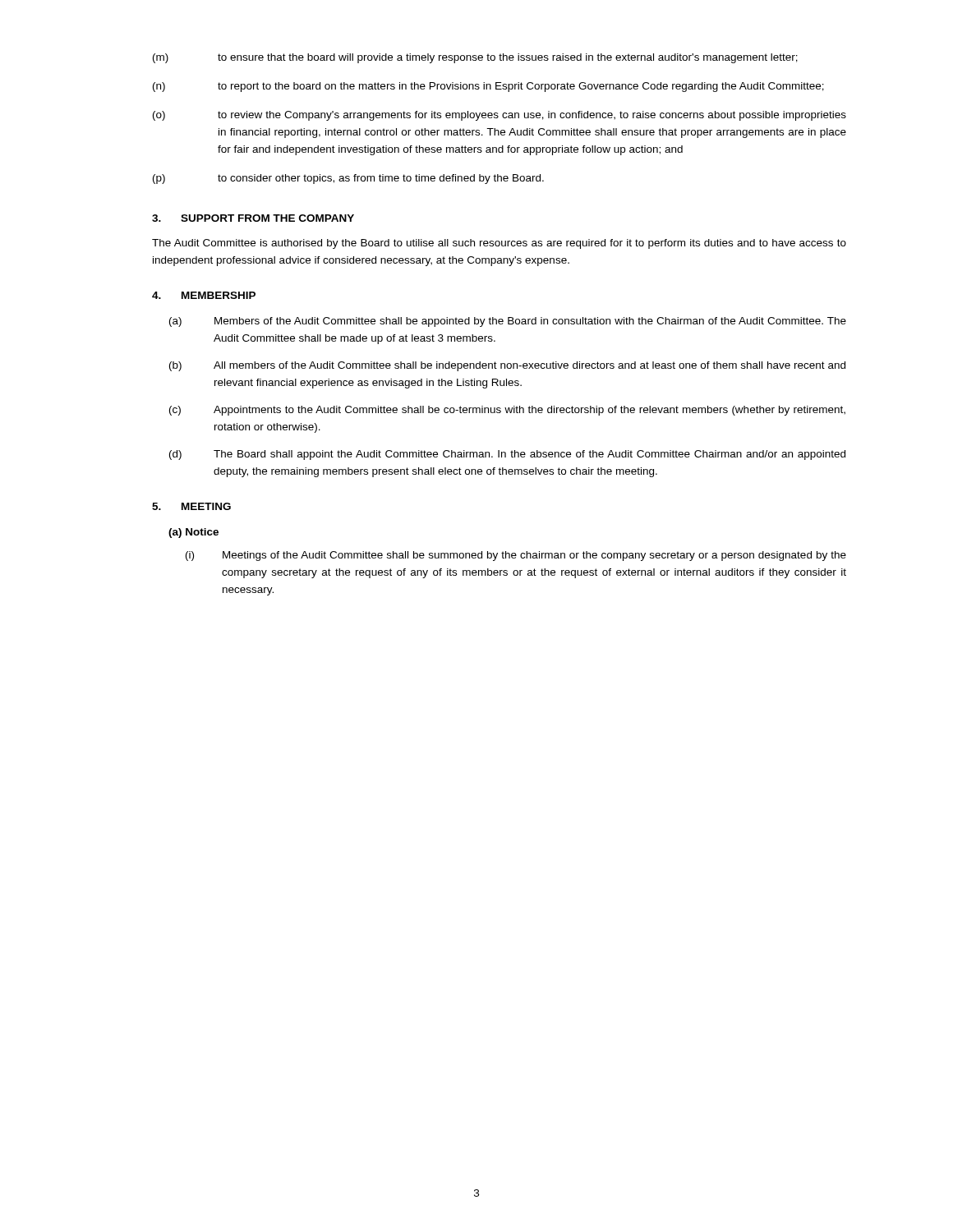Point to the block beginning "(c) Appointments to the Audit"
The image size is (953, 1232).
pos(507,419)
